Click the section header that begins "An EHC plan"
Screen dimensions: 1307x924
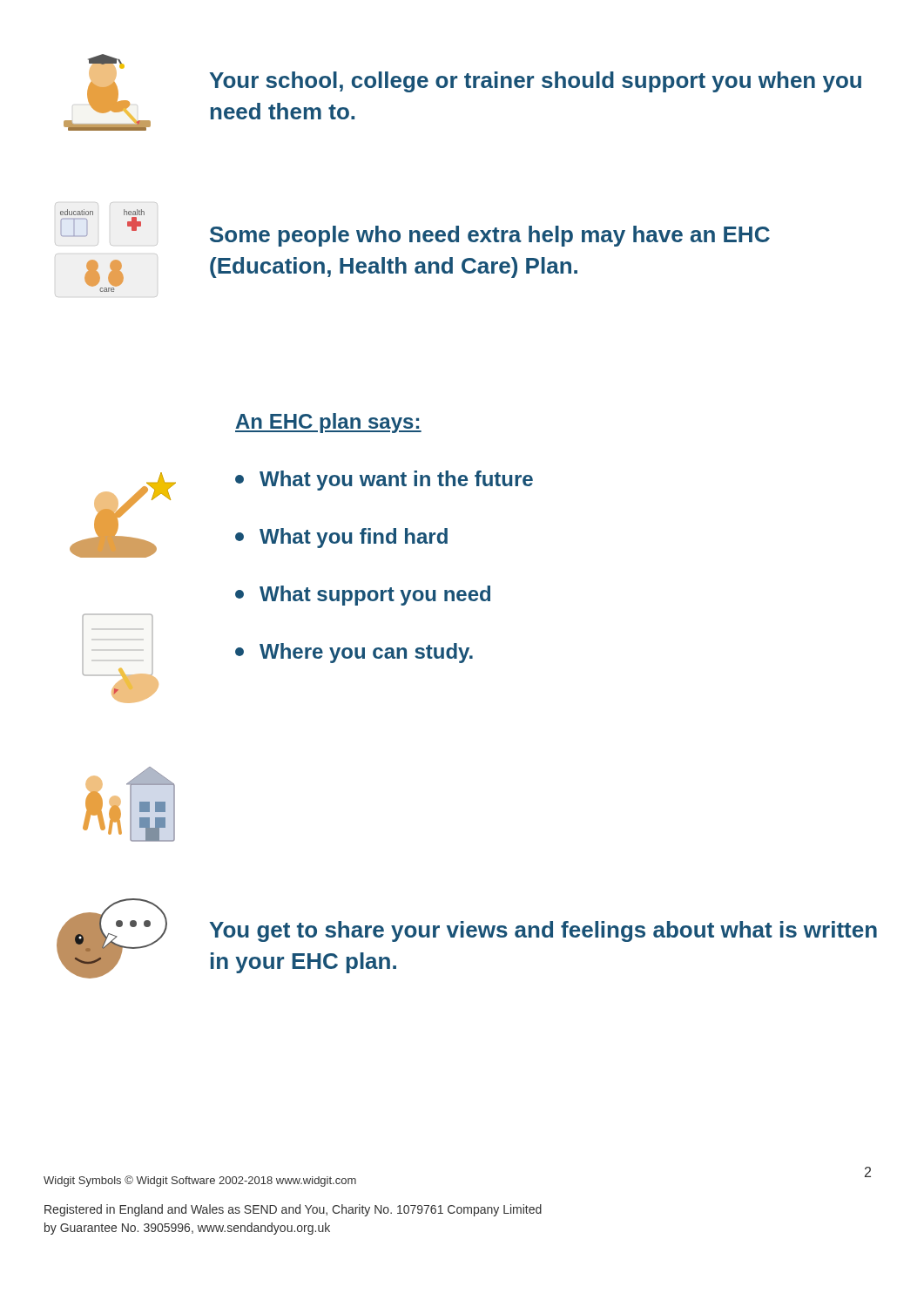pyautogui.click(x=328, y=421)
